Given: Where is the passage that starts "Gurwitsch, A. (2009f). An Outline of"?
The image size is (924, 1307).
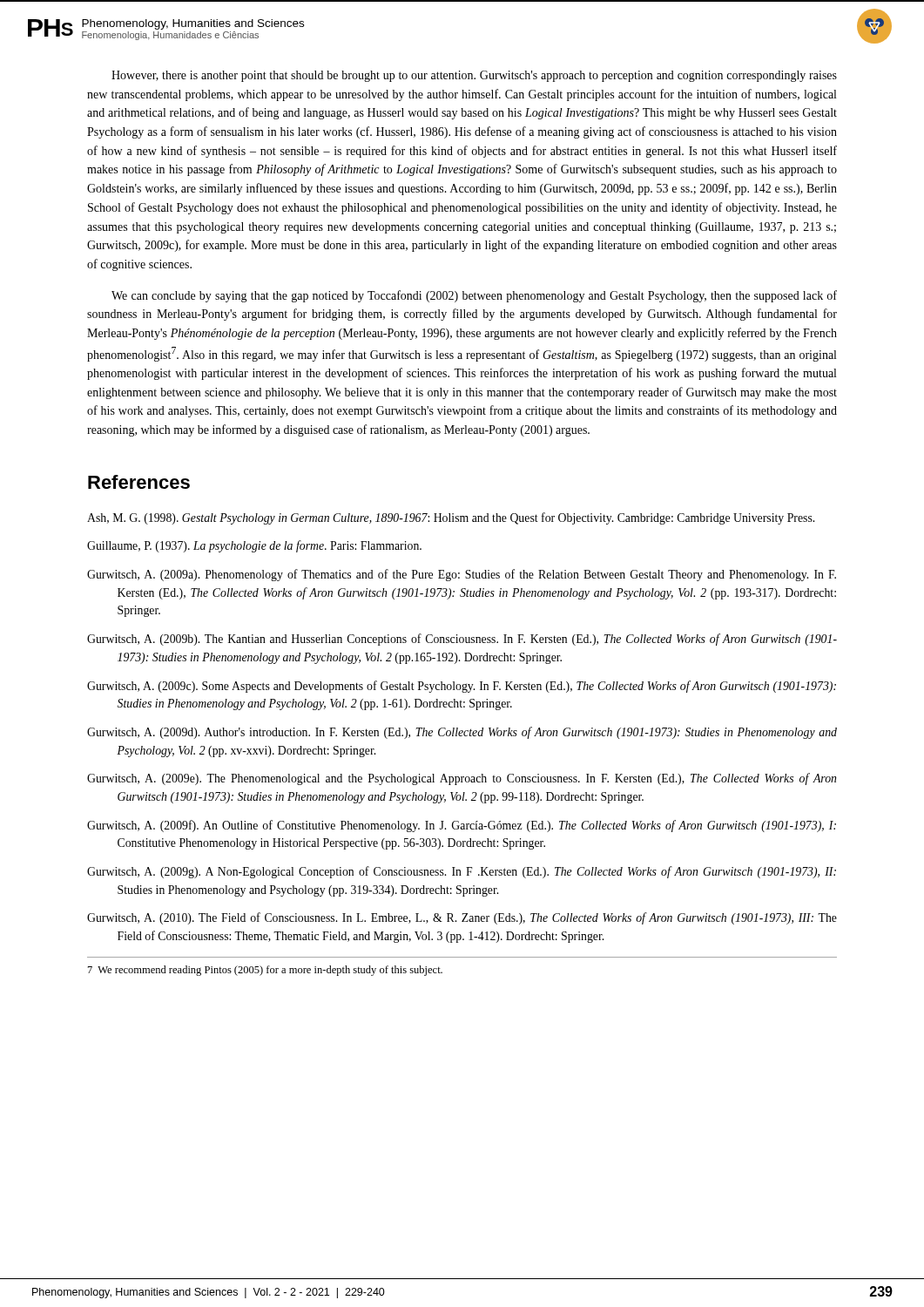Looking at the screenshot, I should pyautogui.click(x=462, y=834).
